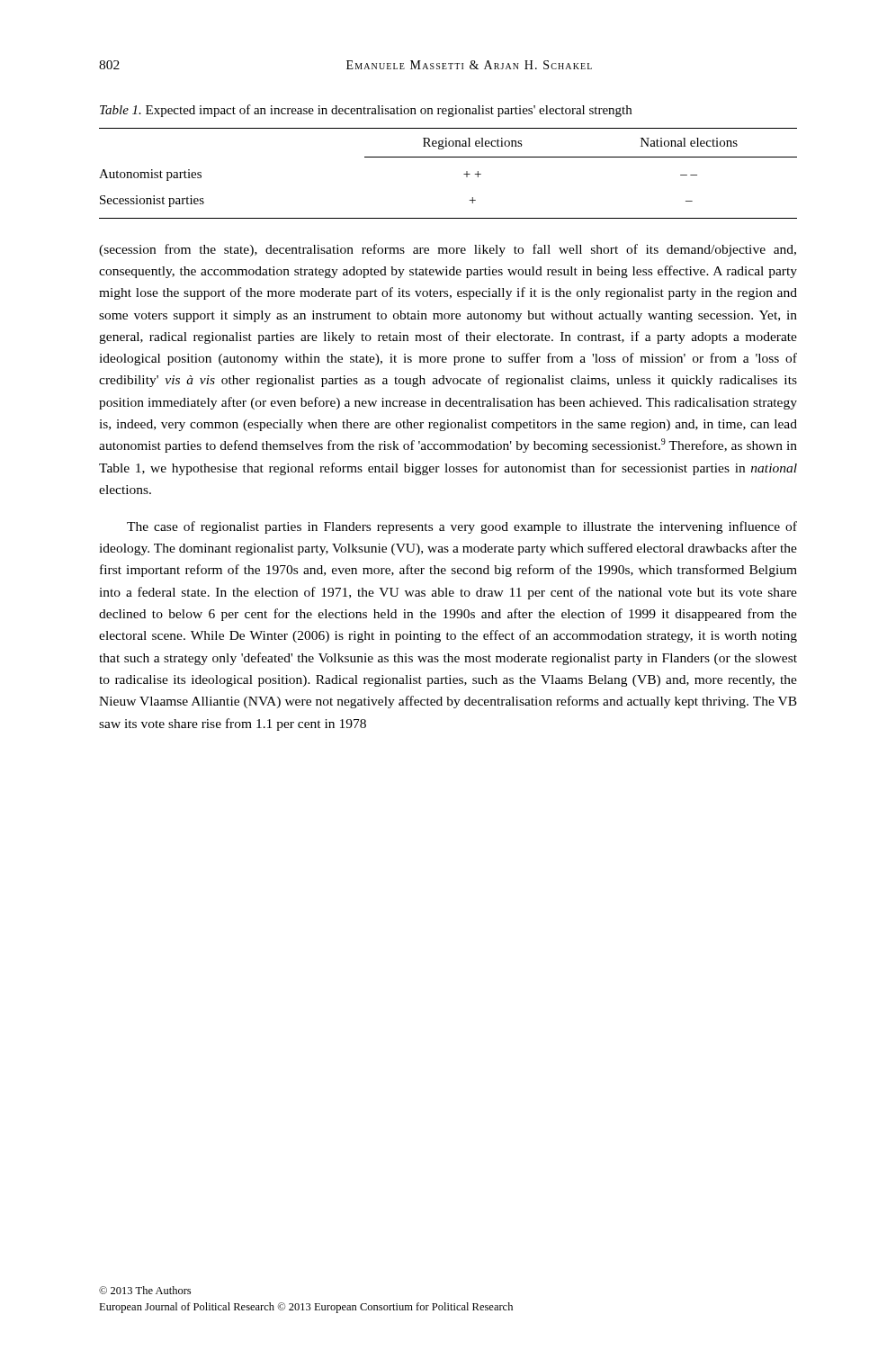Viewport: 896px width, 1350px height.
Task: Click on the table containing "Autonomist parties"
Action: pos(448,173)
